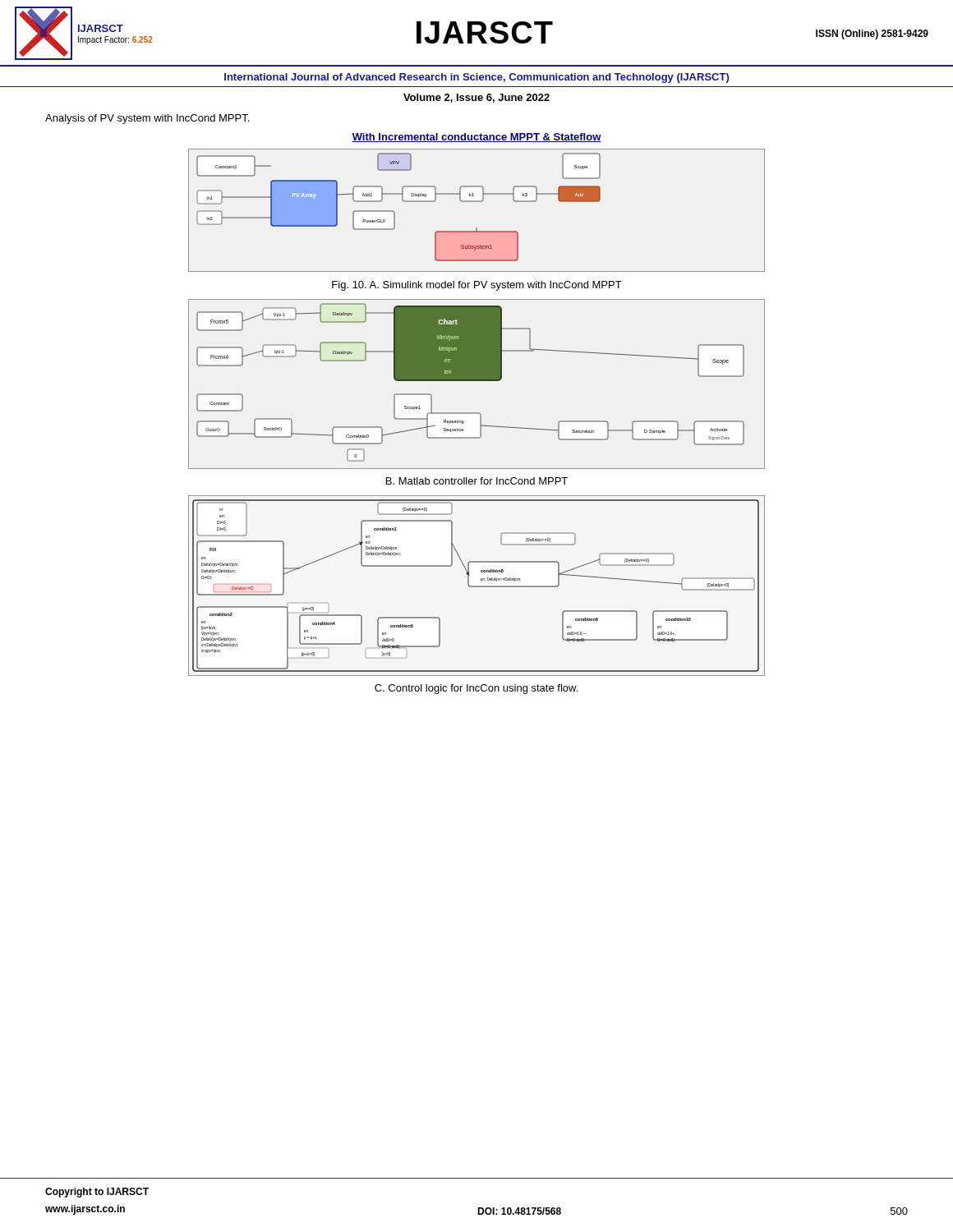953x1232 pixels.
Task: Find the text starting "With Incremental conductance MPPT"
Action: [x=476, y=137]
